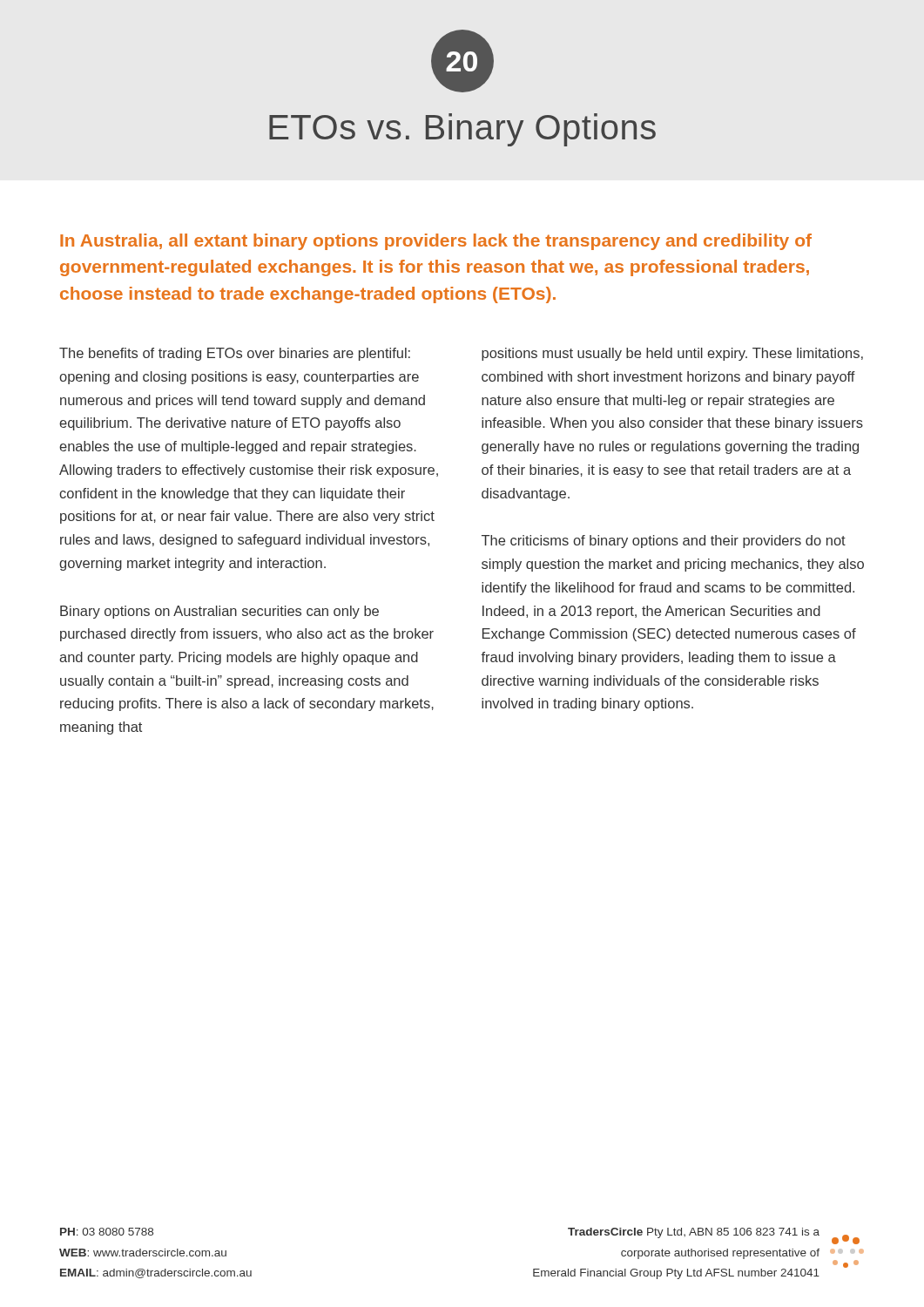Select the text block containing "The benefits of trading ETOs over binaries"
This screenshot has height=1307, width=924.
click(249, 458)
